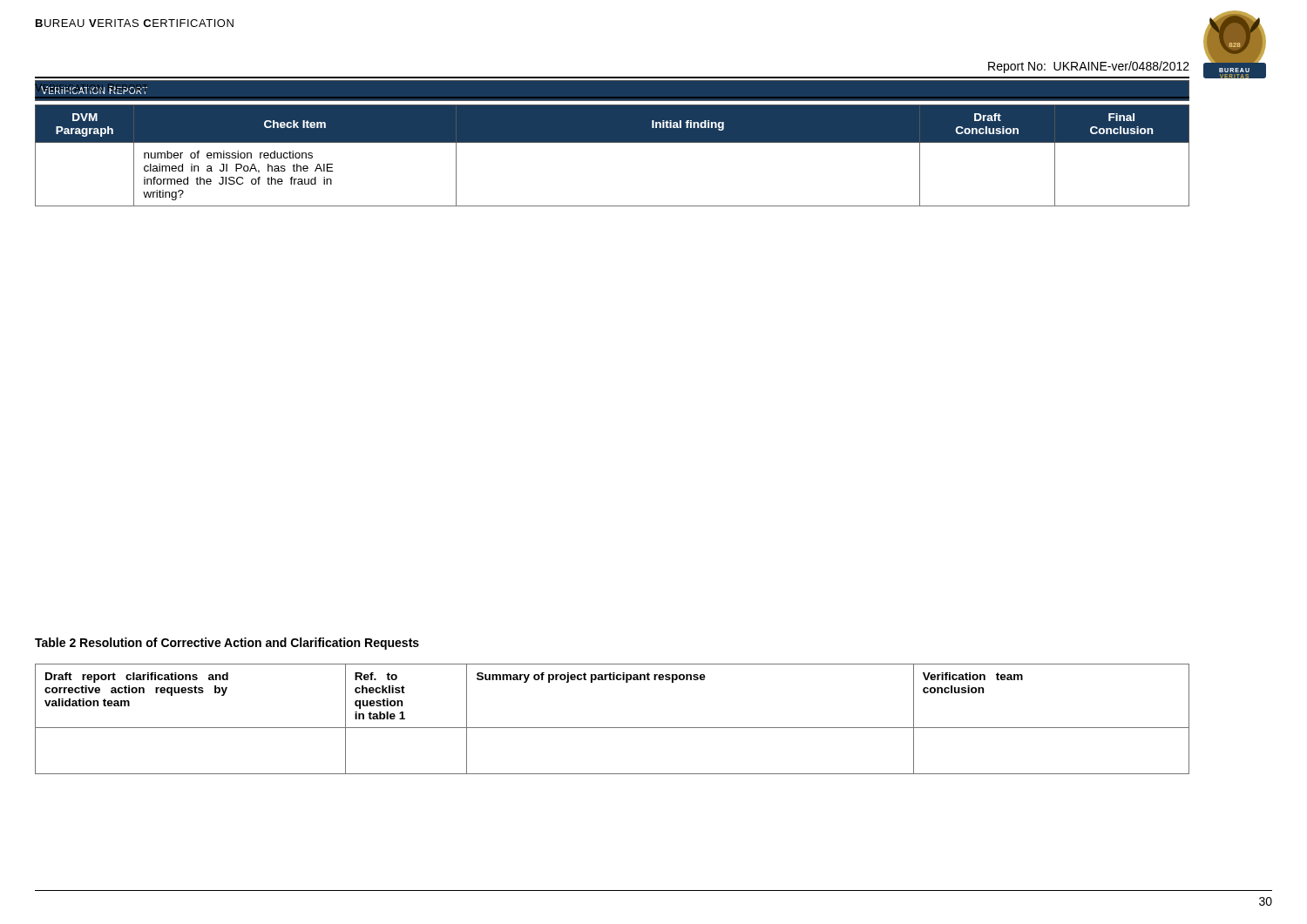Locate the logo
This screenshot has height=924, width=1307.
pyautogui.click(x=1235, y=46)
